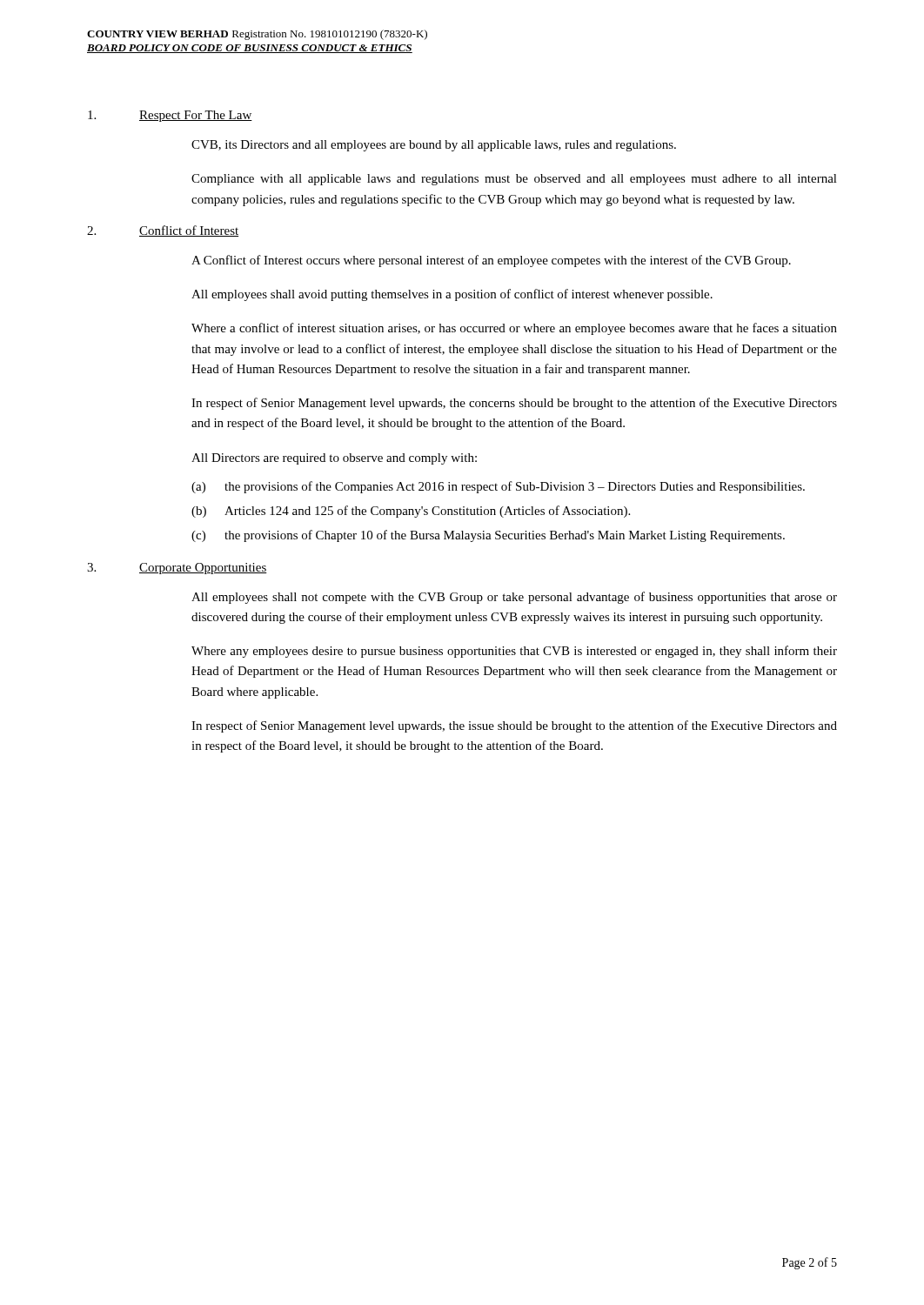Viewport: 924px width, 1305px height.
Task: Select the text block with the text "Where any employees"
Action: tap(514, 671)
